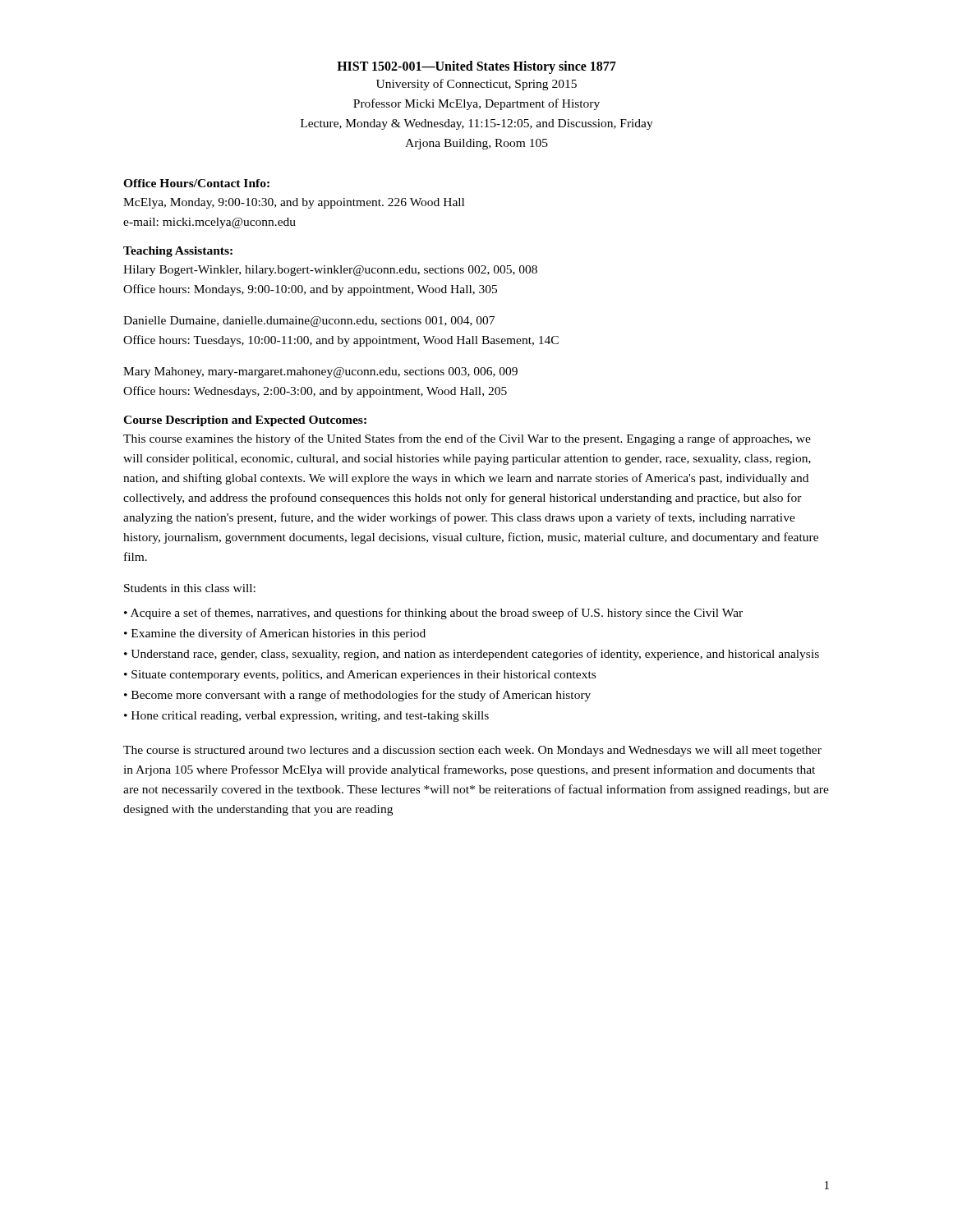The image size is (953, 1232).
Task: Select the title with the text "HIST 1502-001—United States History"
Action: click(476, 106)
